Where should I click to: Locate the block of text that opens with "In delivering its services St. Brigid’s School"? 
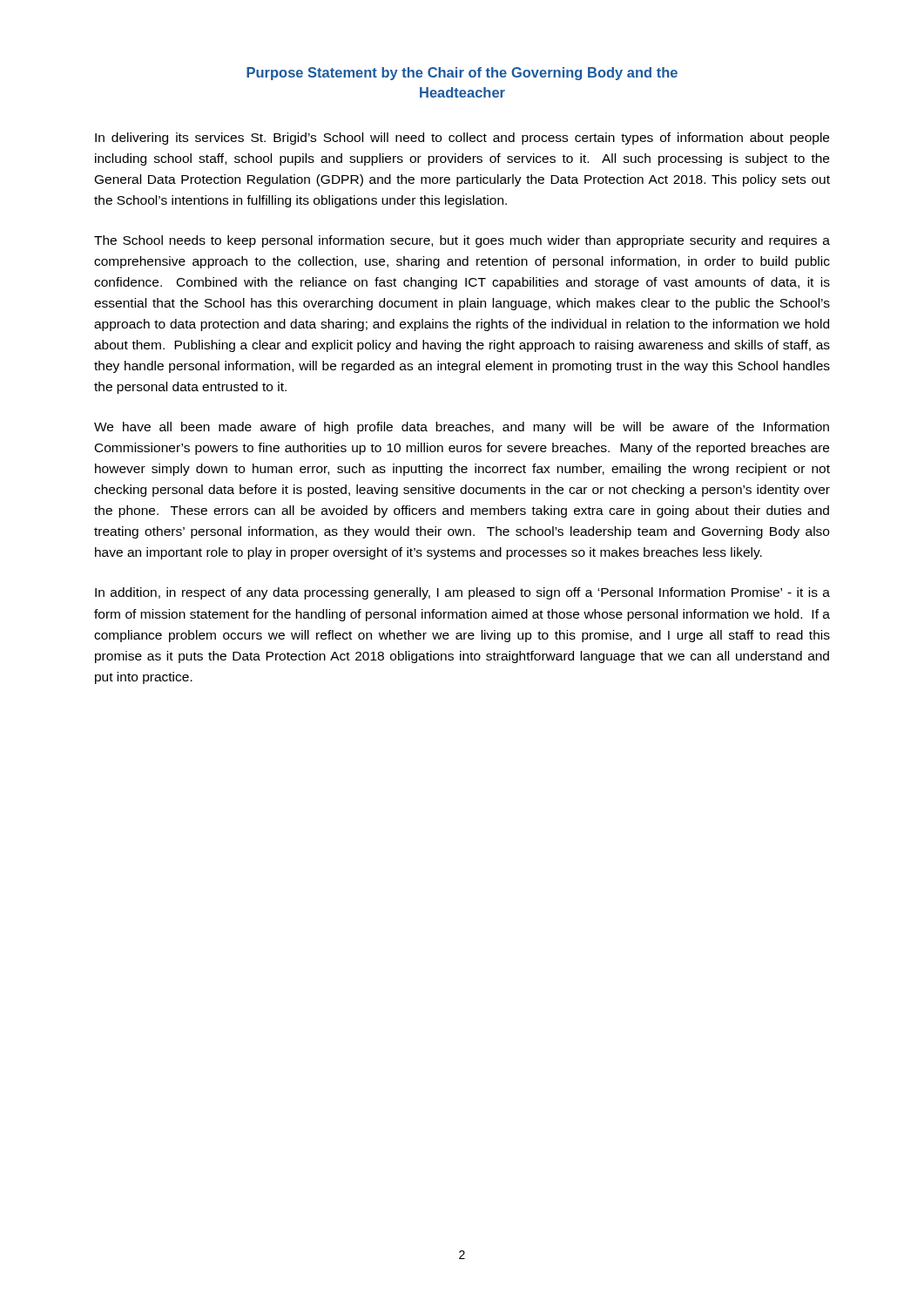click(x=462, y=169)
